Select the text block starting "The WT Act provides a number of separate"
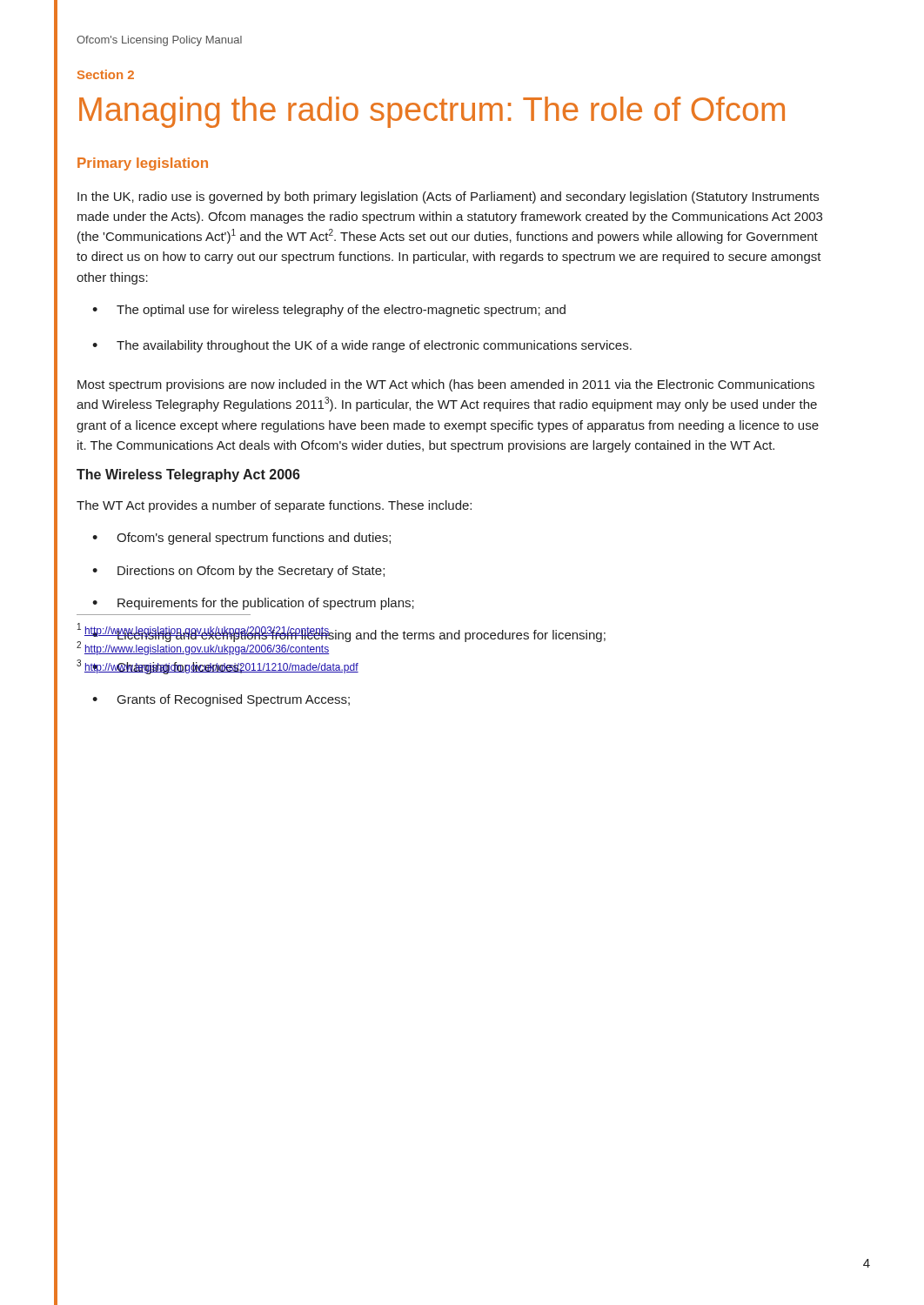Image resolution: width=924 pixels, height=1305 pixels. 275,505
